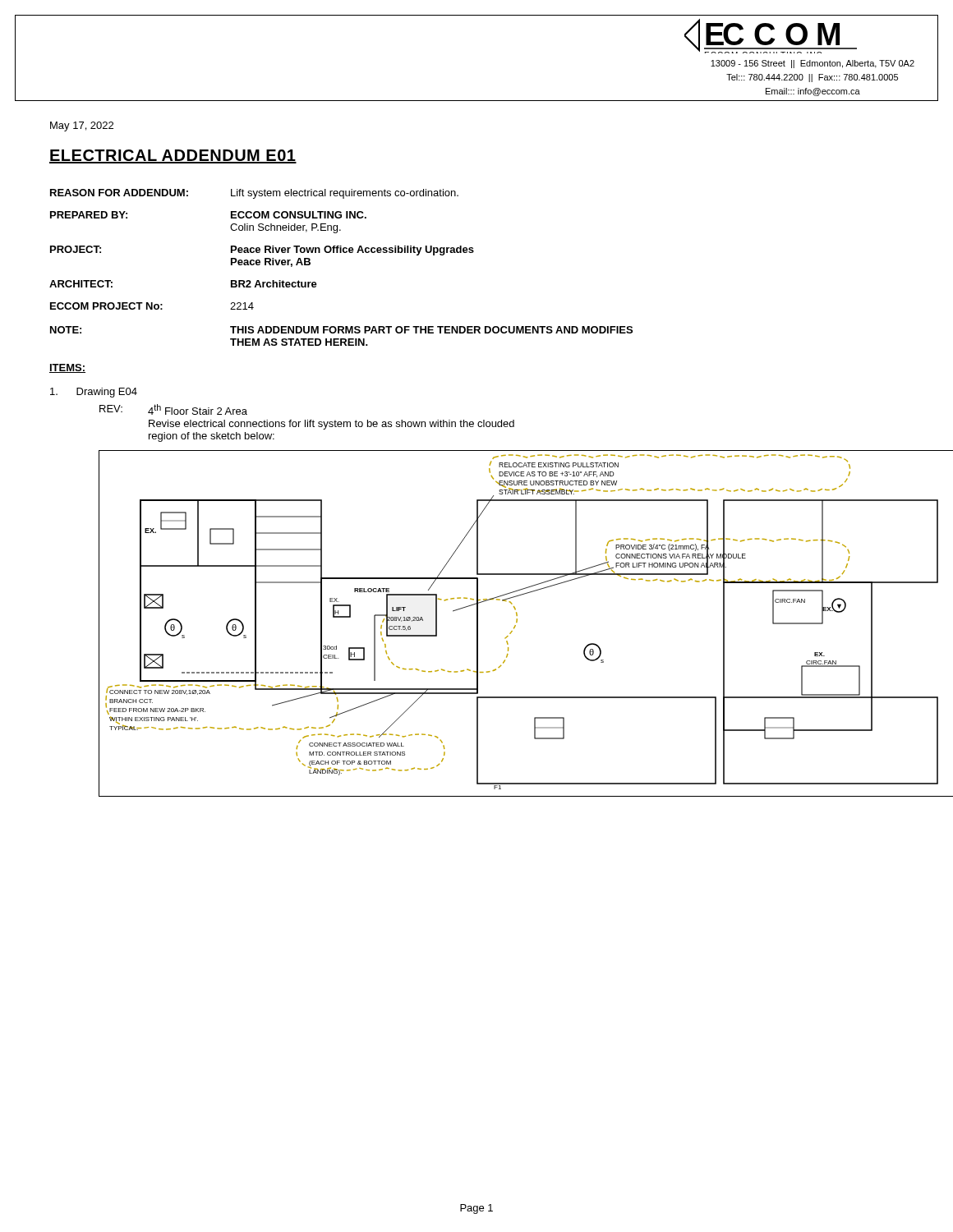Select the block starting "REASON FOR ADDENDUM: Lift"
The height and width of the screenshot is (1232, 953).
pos(254,194)
